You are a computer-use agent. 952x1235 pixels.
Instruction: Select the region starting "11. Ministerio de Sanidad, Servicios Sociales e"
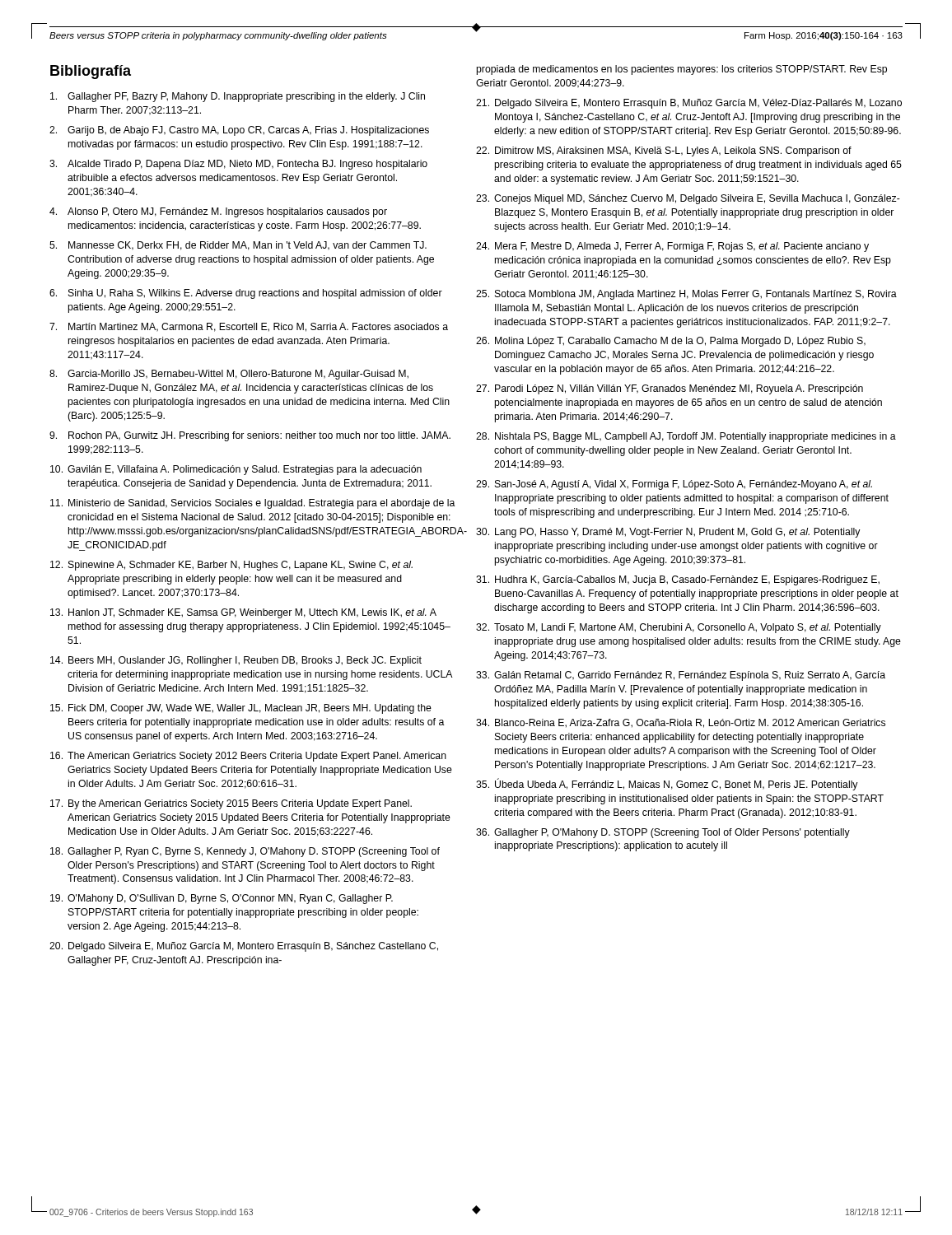click(251, 525)
